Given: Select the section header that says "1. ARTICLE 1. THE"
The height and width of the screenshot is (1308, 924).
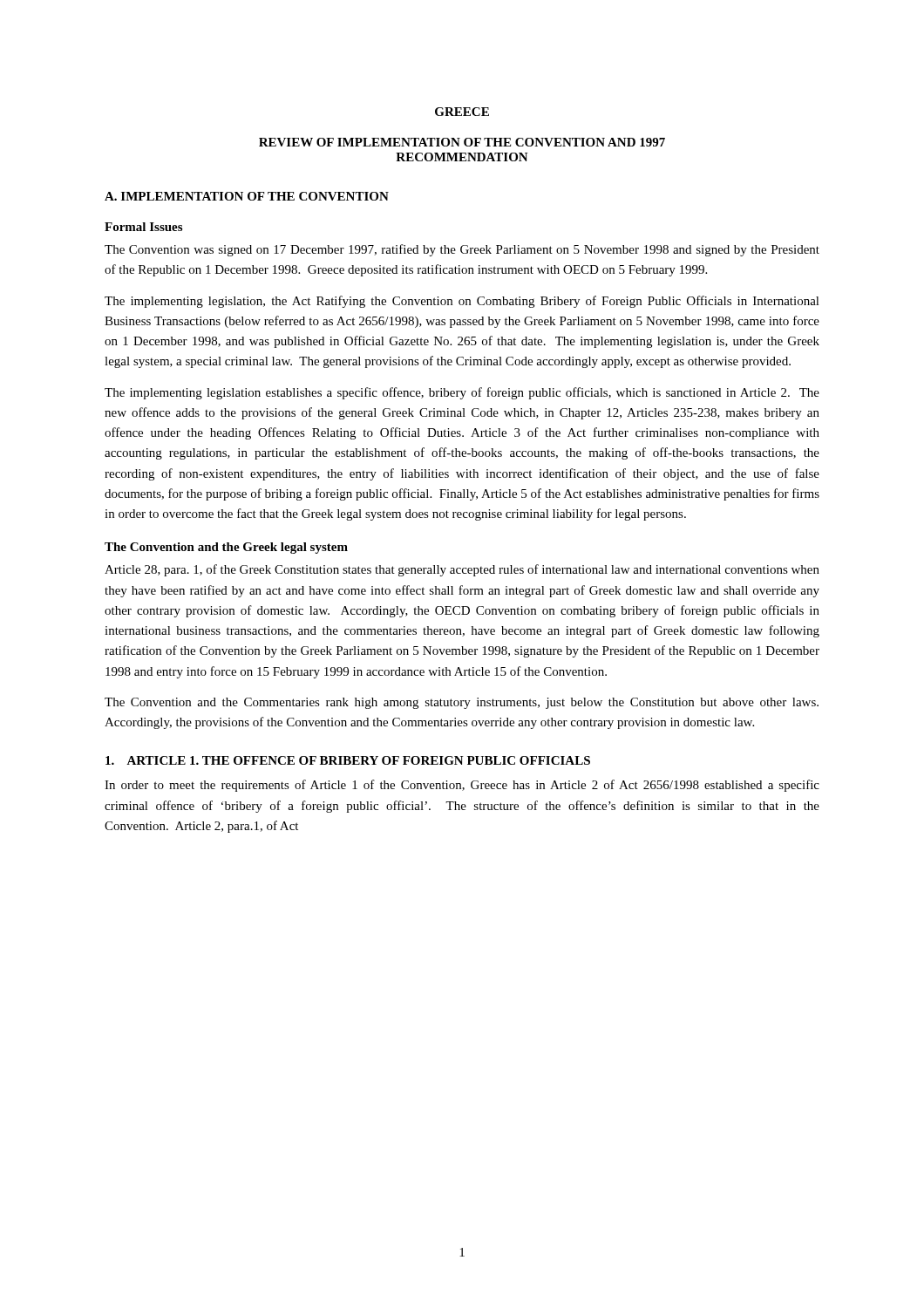Looking at the screenshot, I should [348, 761].
